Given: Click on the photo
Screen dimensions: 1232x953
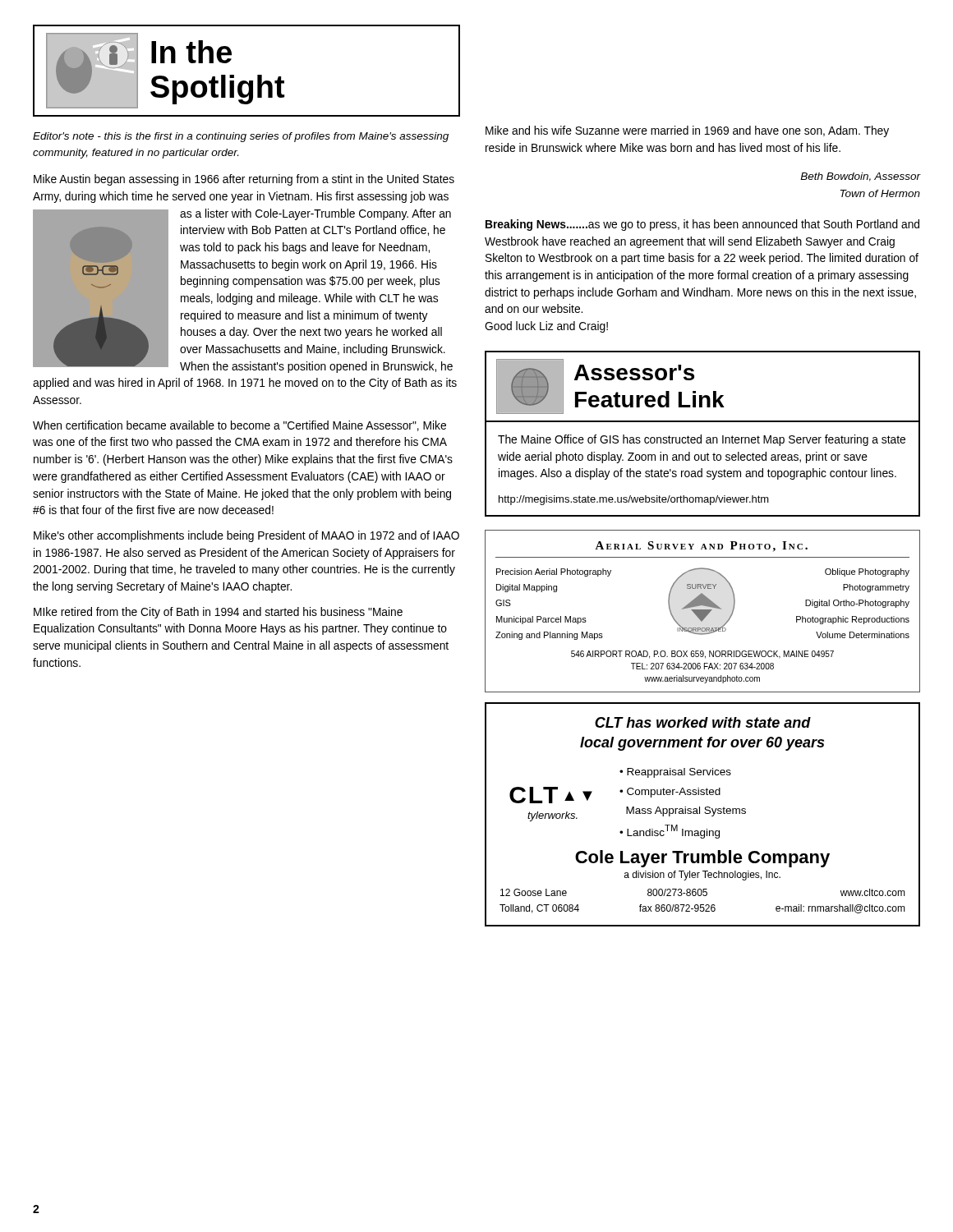Looking at the screenshot, I should point(101,288).
